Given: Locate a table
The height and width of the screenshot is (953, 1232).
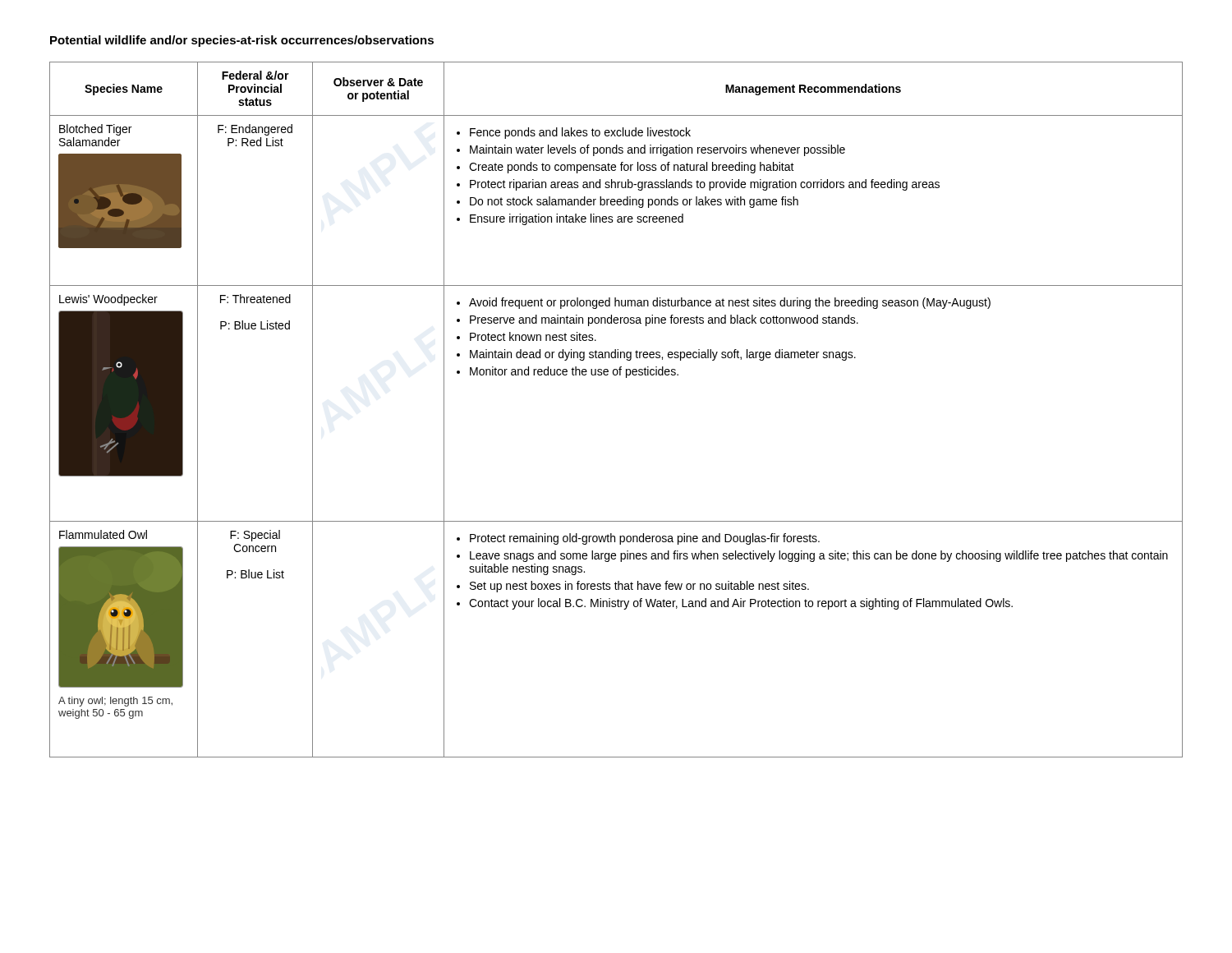Looking at the screenshot, I should coord(616,410).
